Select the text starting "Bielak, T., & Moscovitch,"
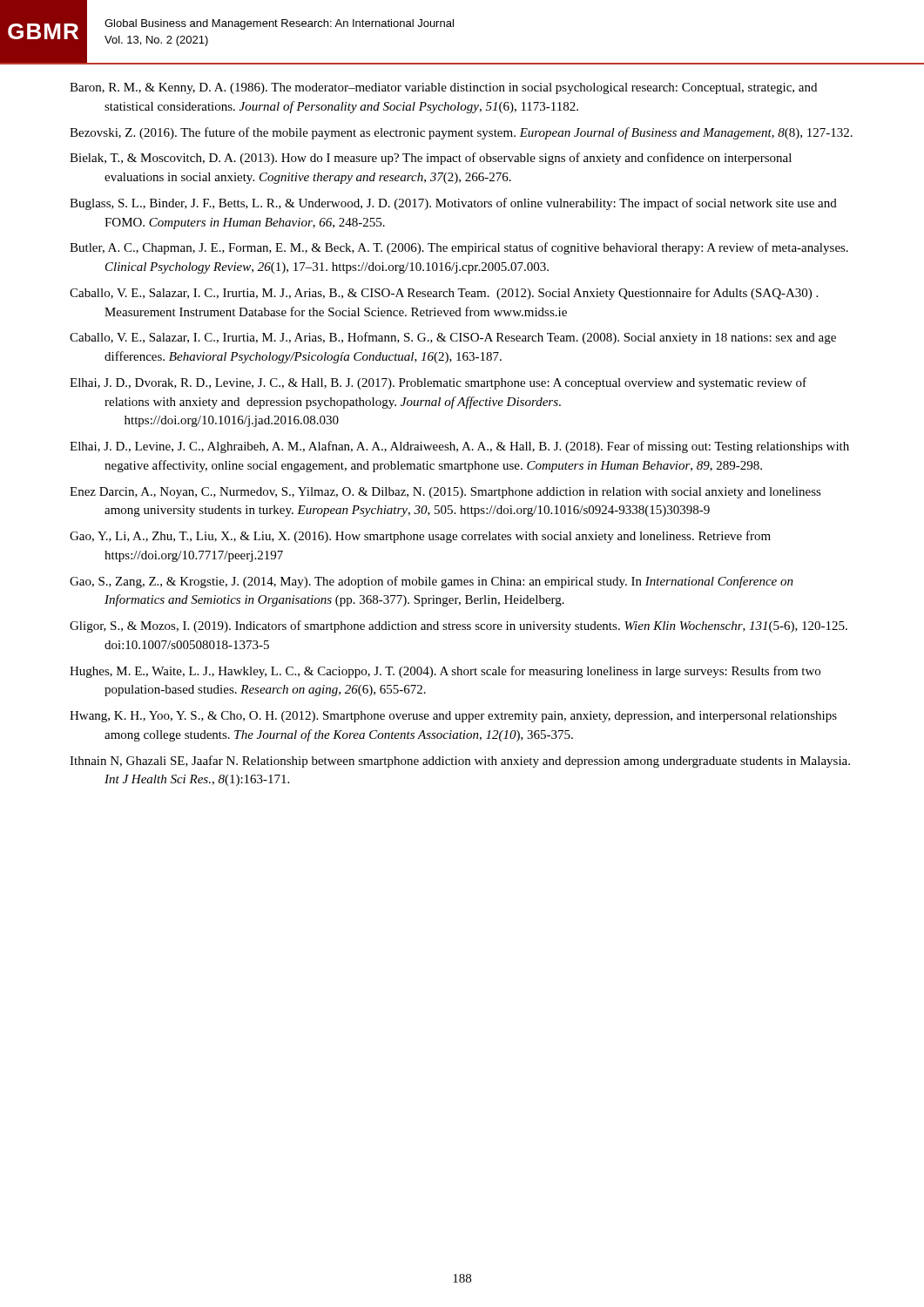924x1307 pixels. point(431,167)
